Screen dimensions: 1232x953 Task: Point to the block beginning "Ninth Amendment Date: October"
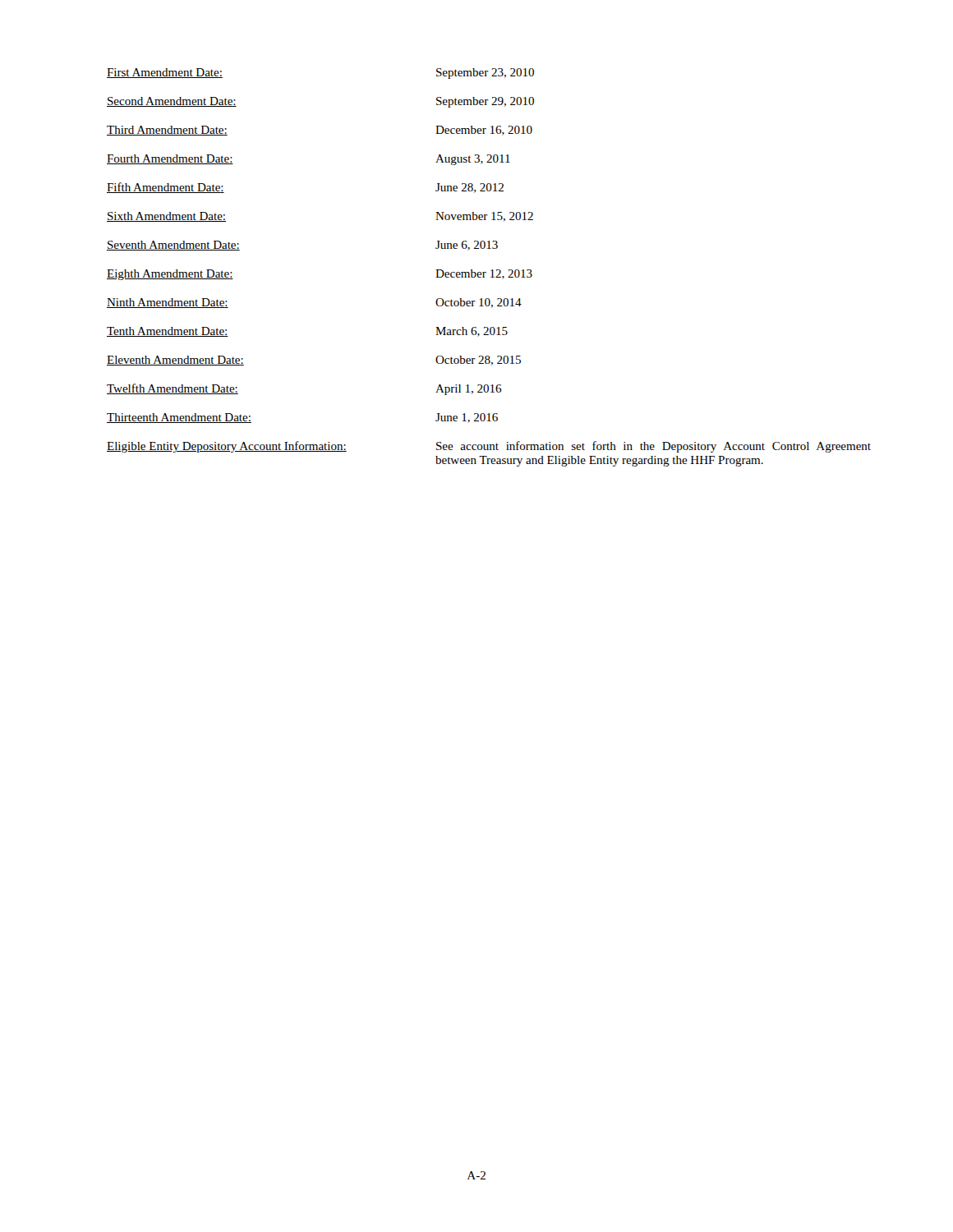click(x=489, y=303)
